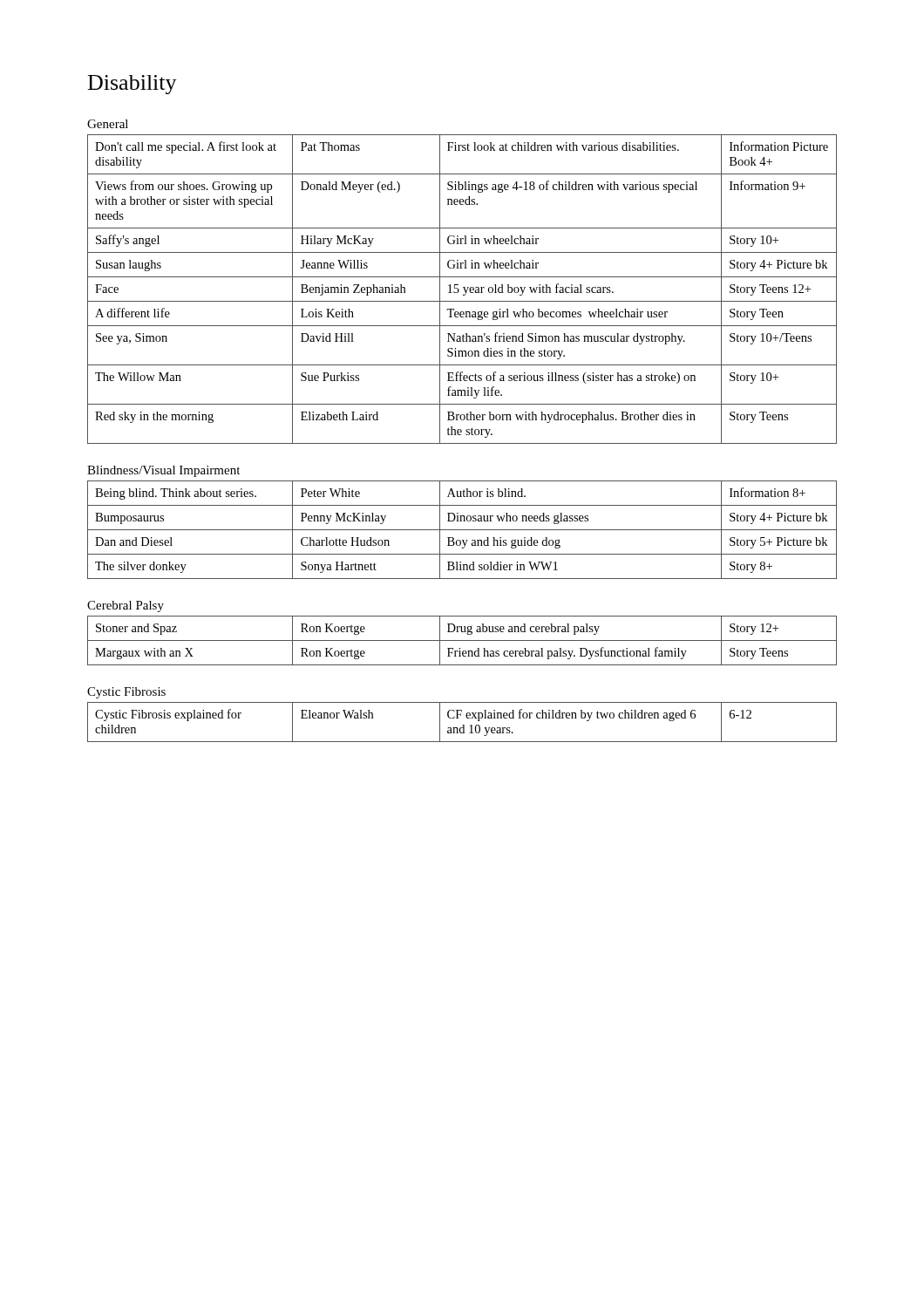
Task: Locate the text "Cystic Fibrosis"
Action: coord(127,691)
